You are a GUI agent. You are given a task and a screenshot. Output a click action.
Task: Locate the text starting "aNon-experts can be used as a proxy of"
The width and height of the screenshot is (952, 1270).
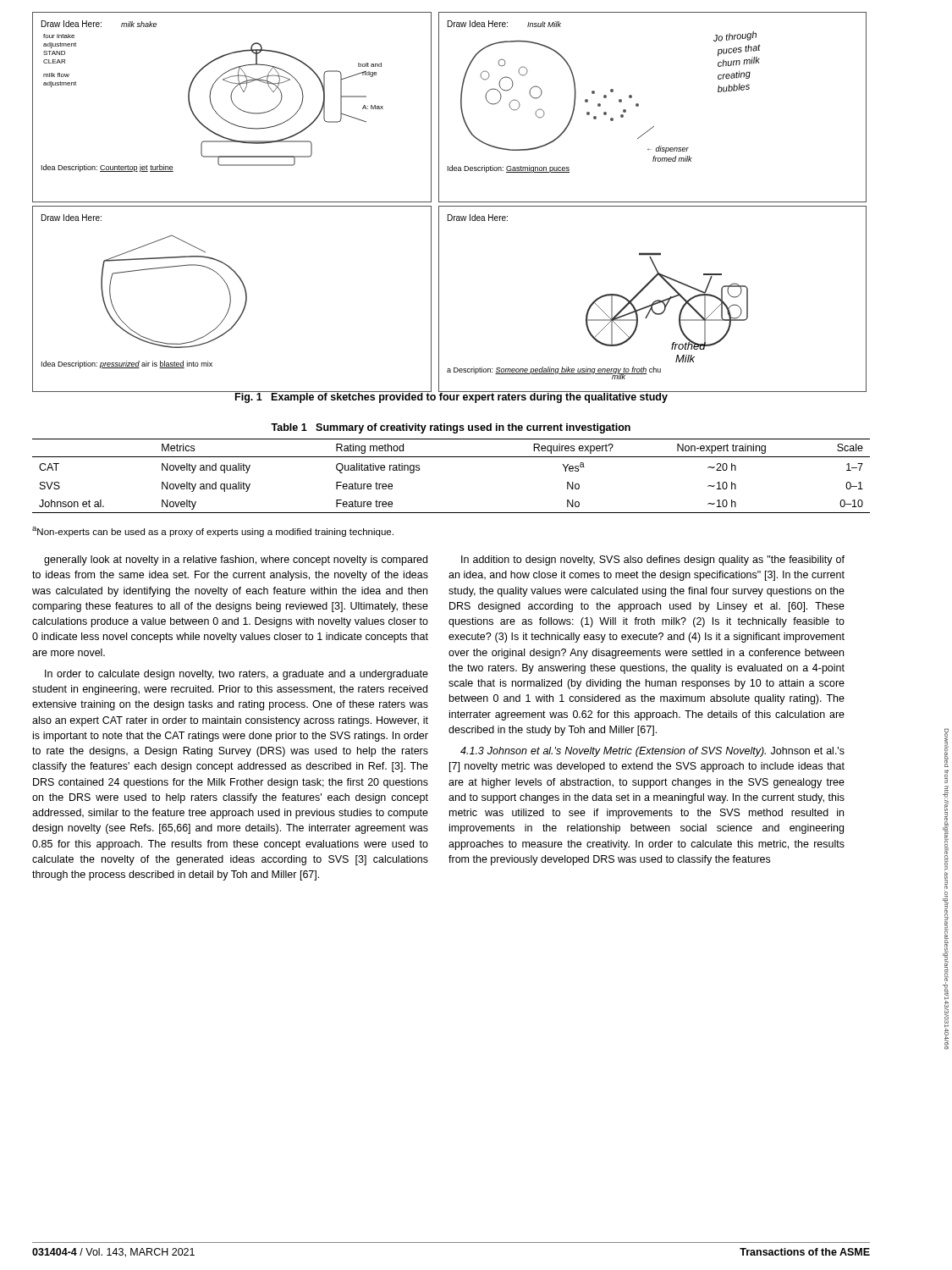click(213, 530)
